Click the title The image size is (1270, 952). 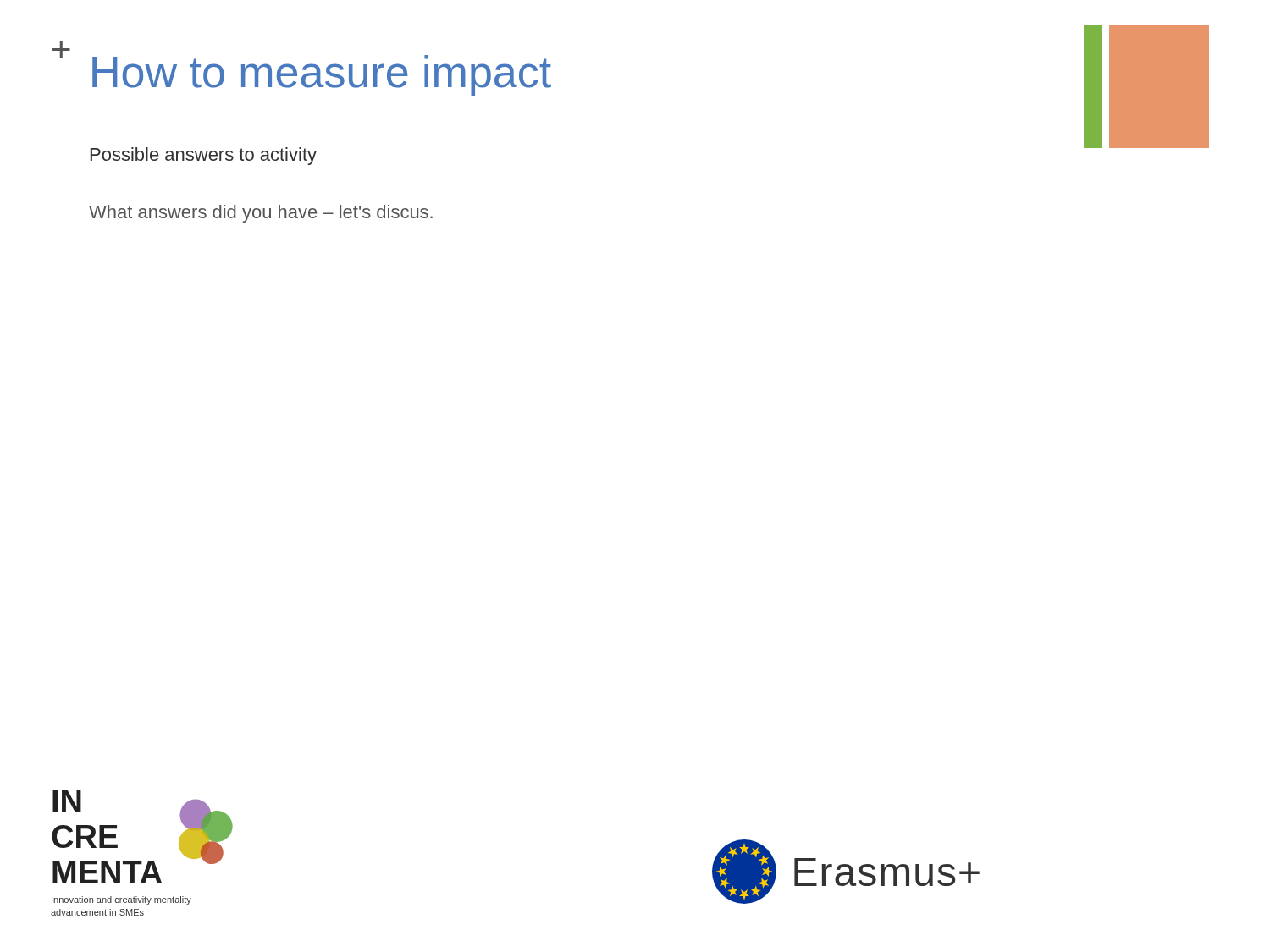[320, 72]
